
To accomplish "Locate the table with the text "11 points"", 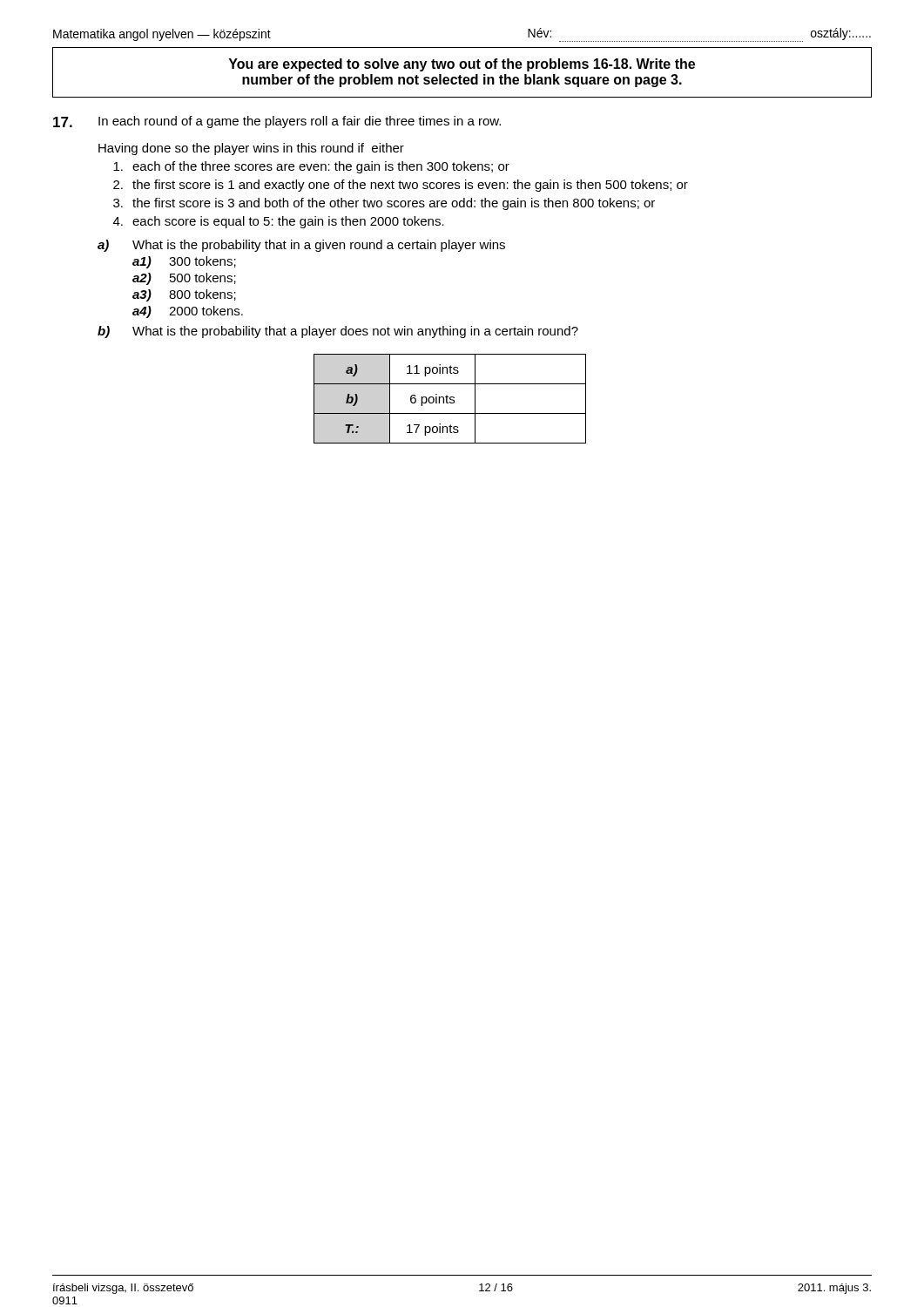I will click(593, 399).
